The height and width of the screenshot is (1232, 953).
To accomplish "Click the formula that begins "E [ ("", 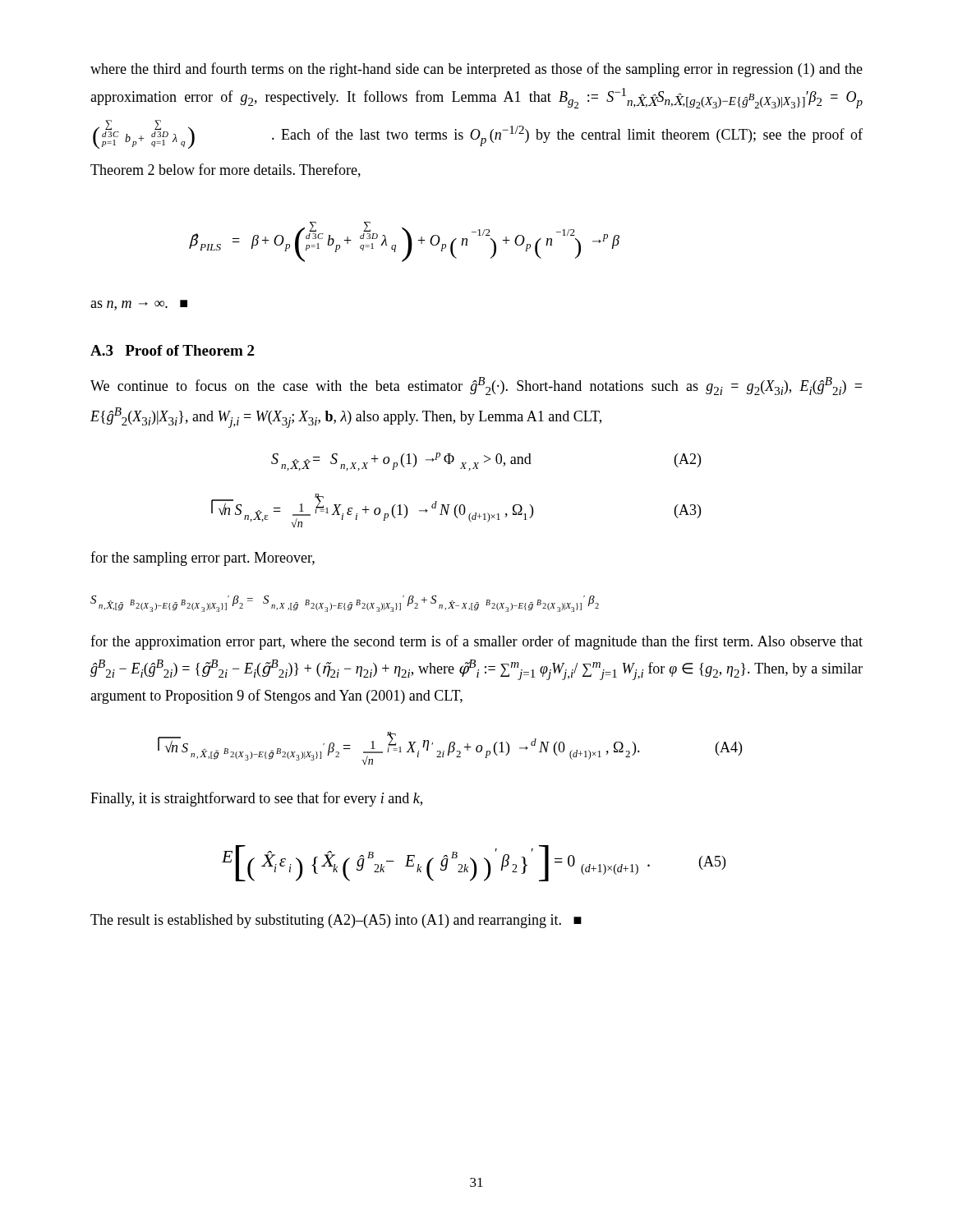I will coord(476,858).
